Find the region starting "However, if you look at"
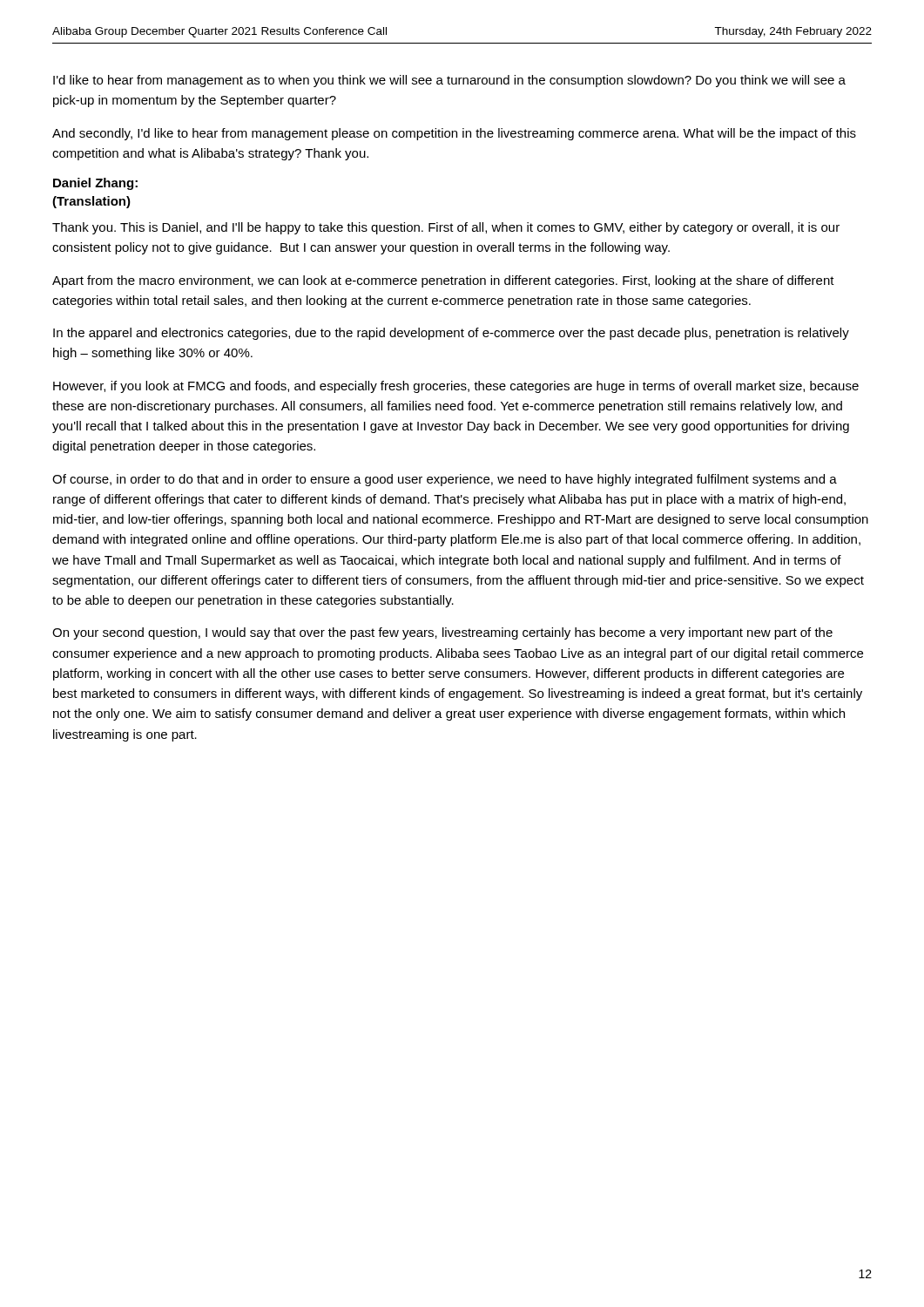 (x=456, y=415)
